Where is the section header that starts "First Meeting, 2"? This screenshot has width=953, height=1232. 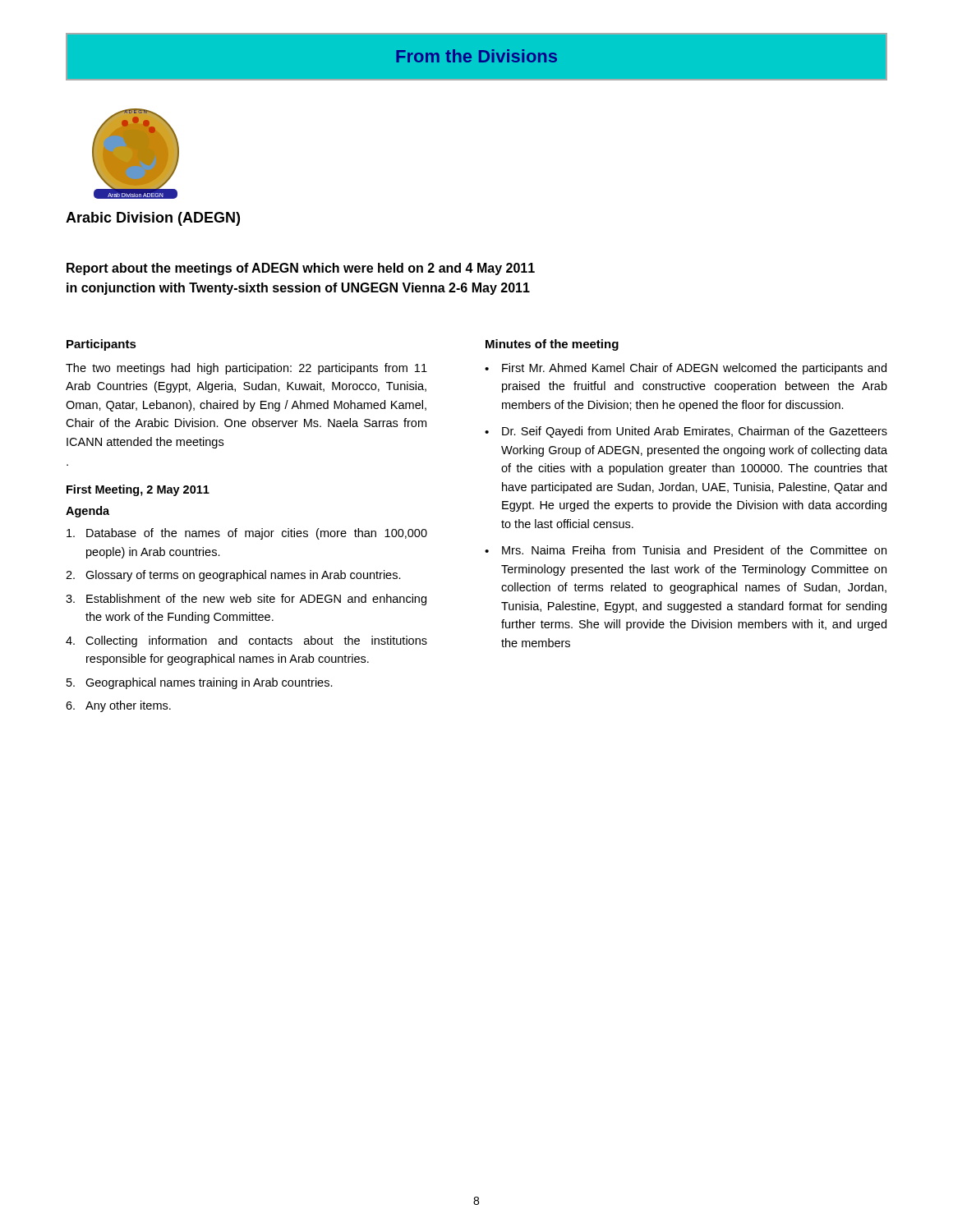click(x=138, y=490)
